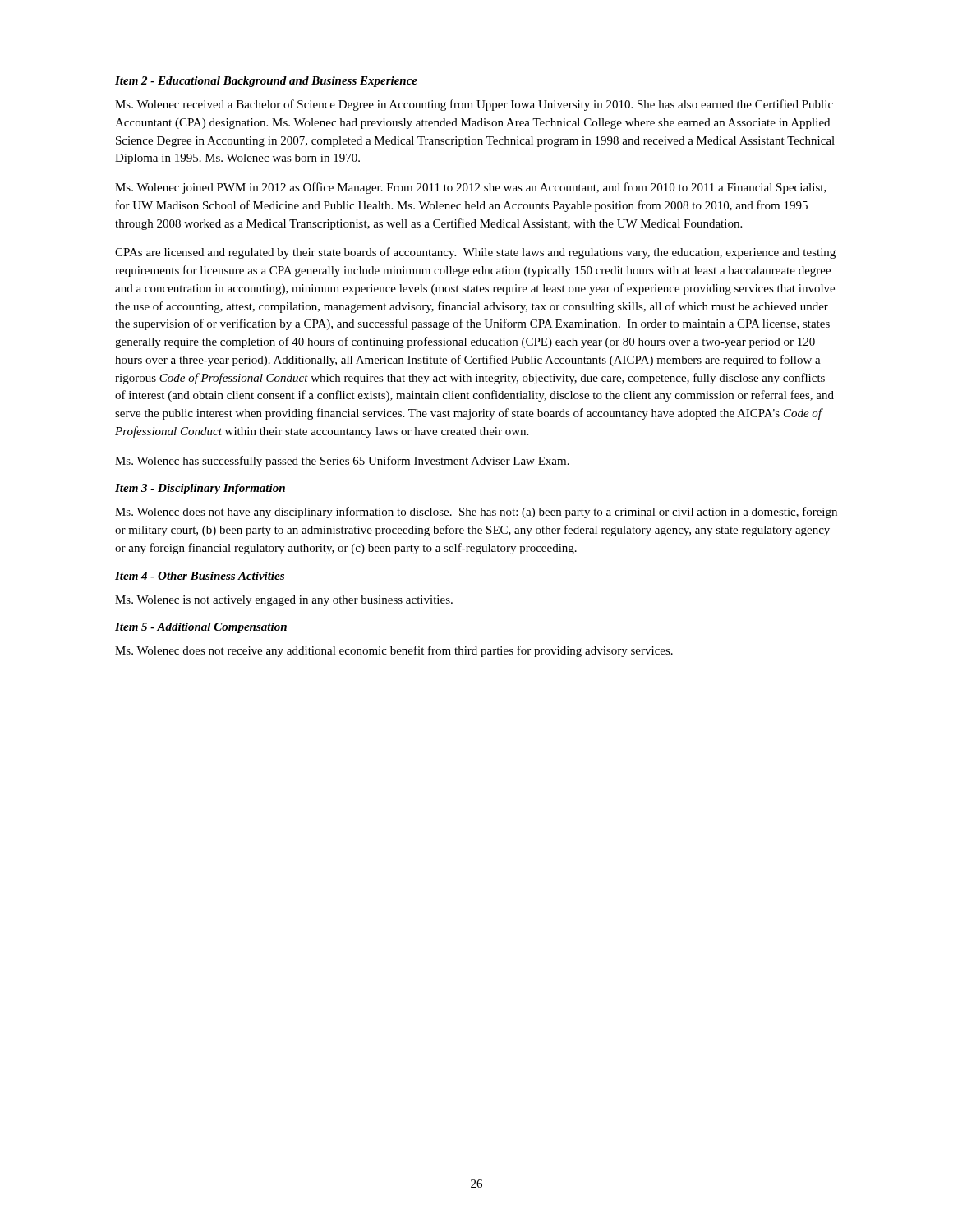
Task: Locate the text block that says "Ms. Wolenec does not have"
Action: [x=476, y=530]
